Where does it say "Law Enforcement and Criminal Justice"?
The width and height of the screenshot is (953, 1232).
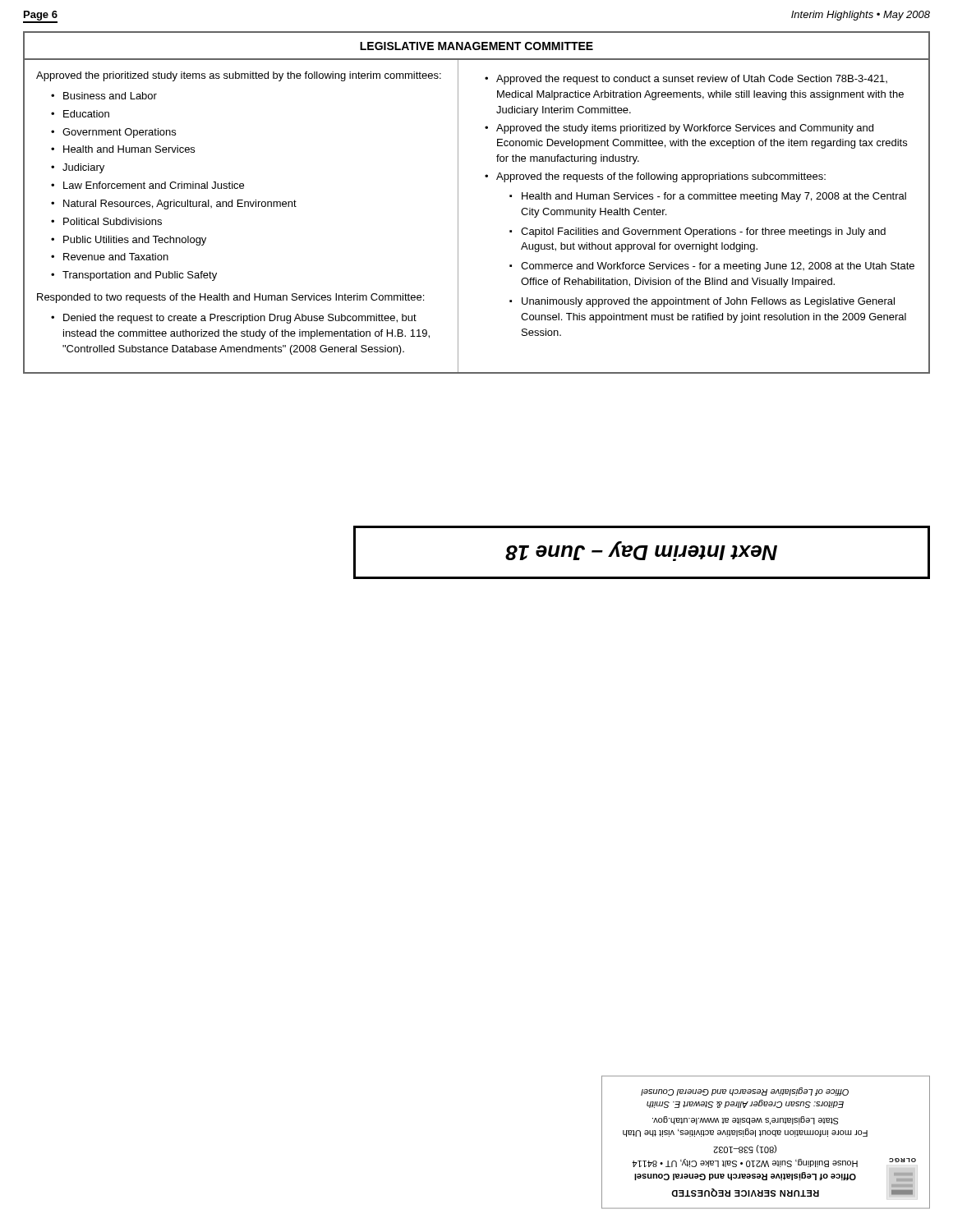(249, 186)
